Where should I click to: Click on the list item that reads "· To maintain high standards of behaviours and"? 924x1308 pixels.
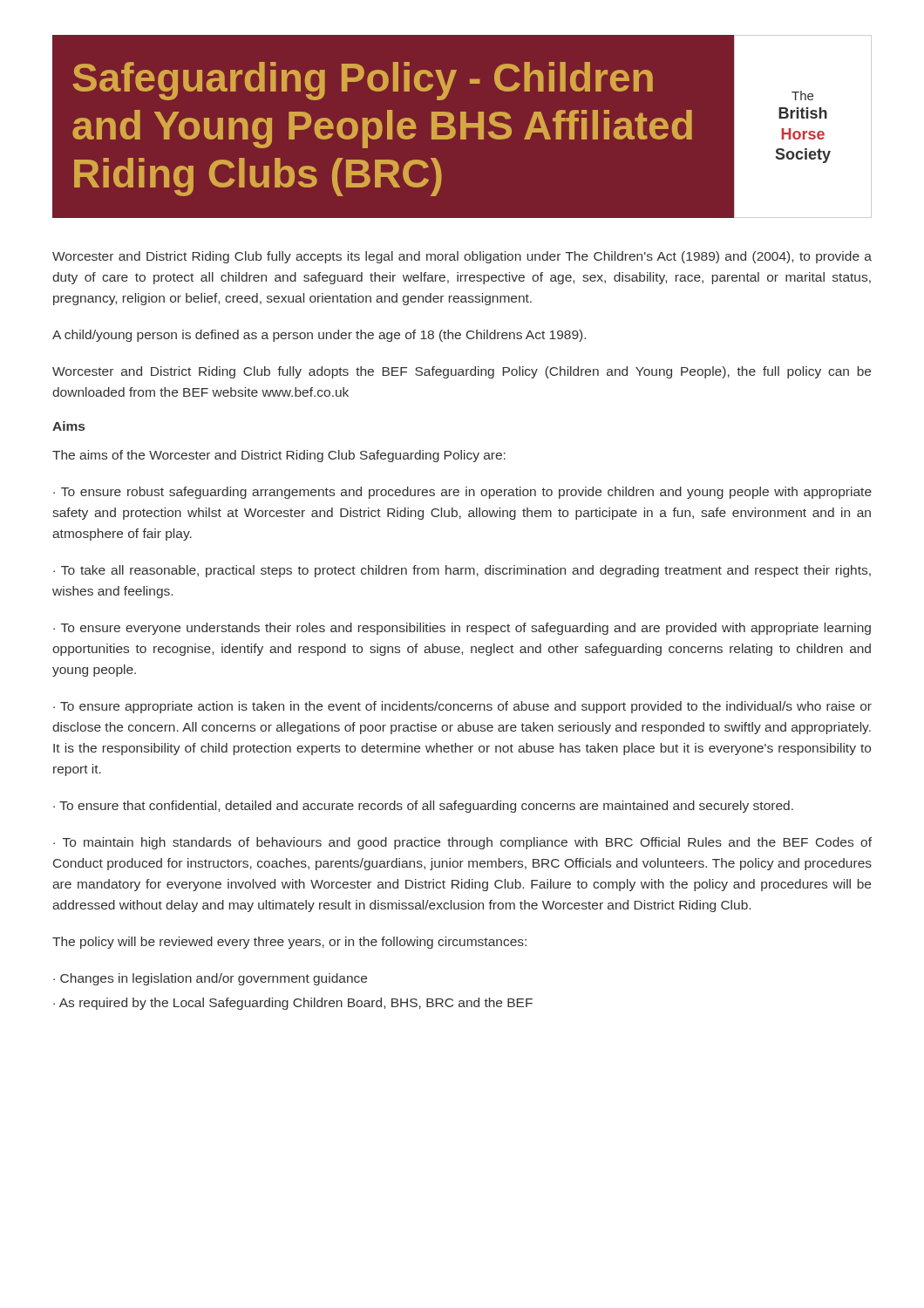tap(462, 873)
